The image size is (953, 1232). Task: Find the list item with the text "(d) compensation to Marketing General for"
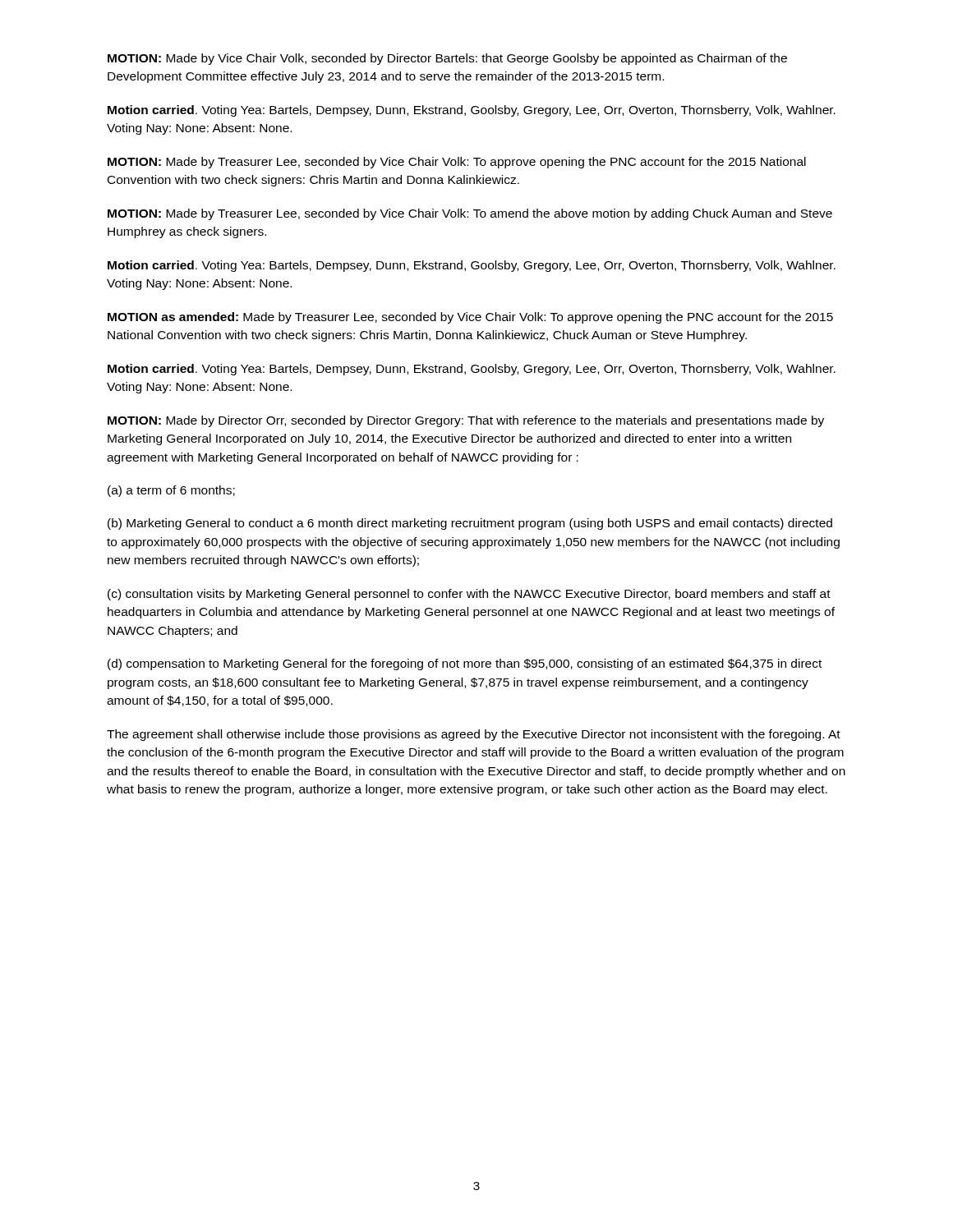click(x=464, y=682)
